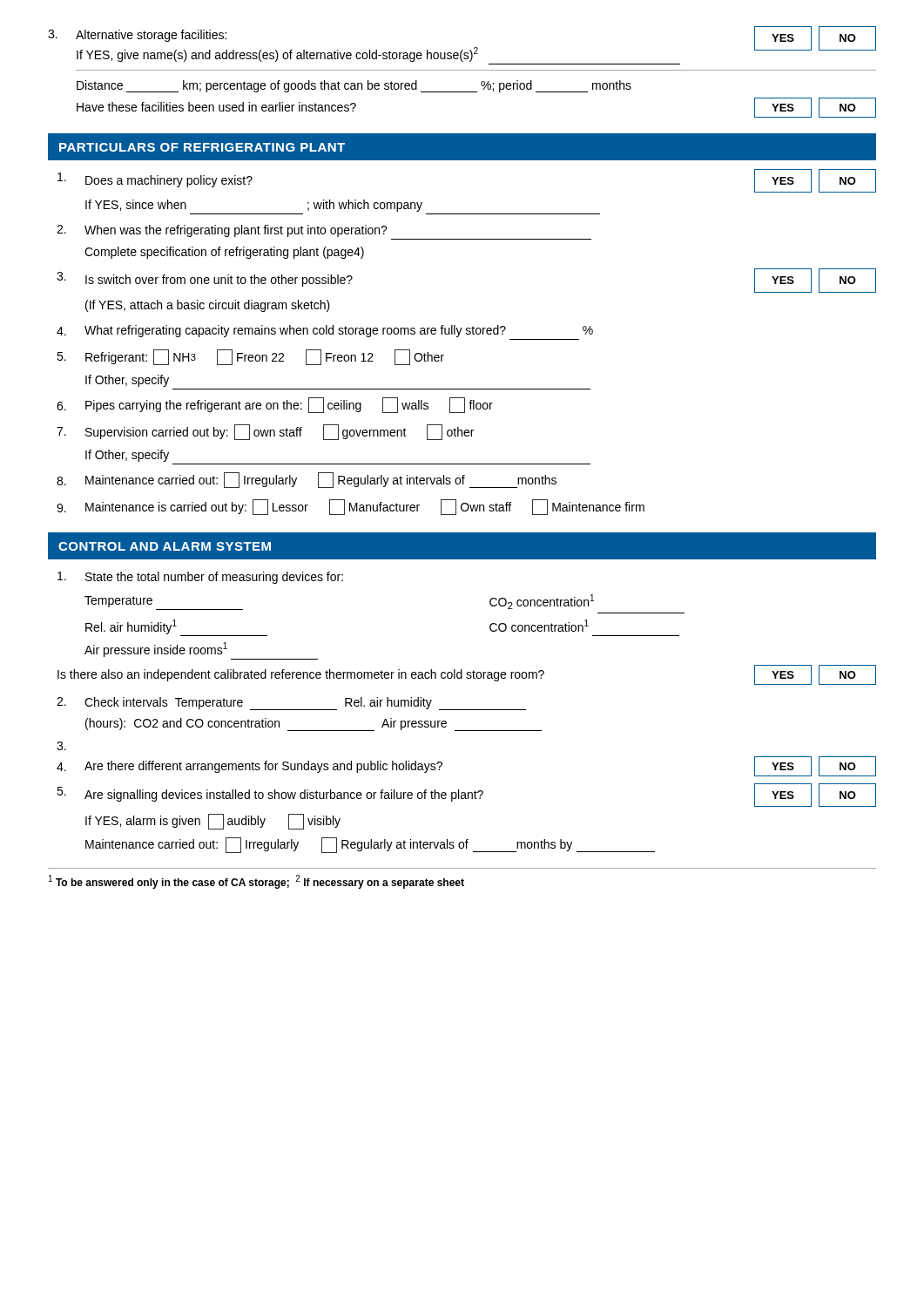Find the element starting "5. Refrigerant: NH3"

(250, 357)
